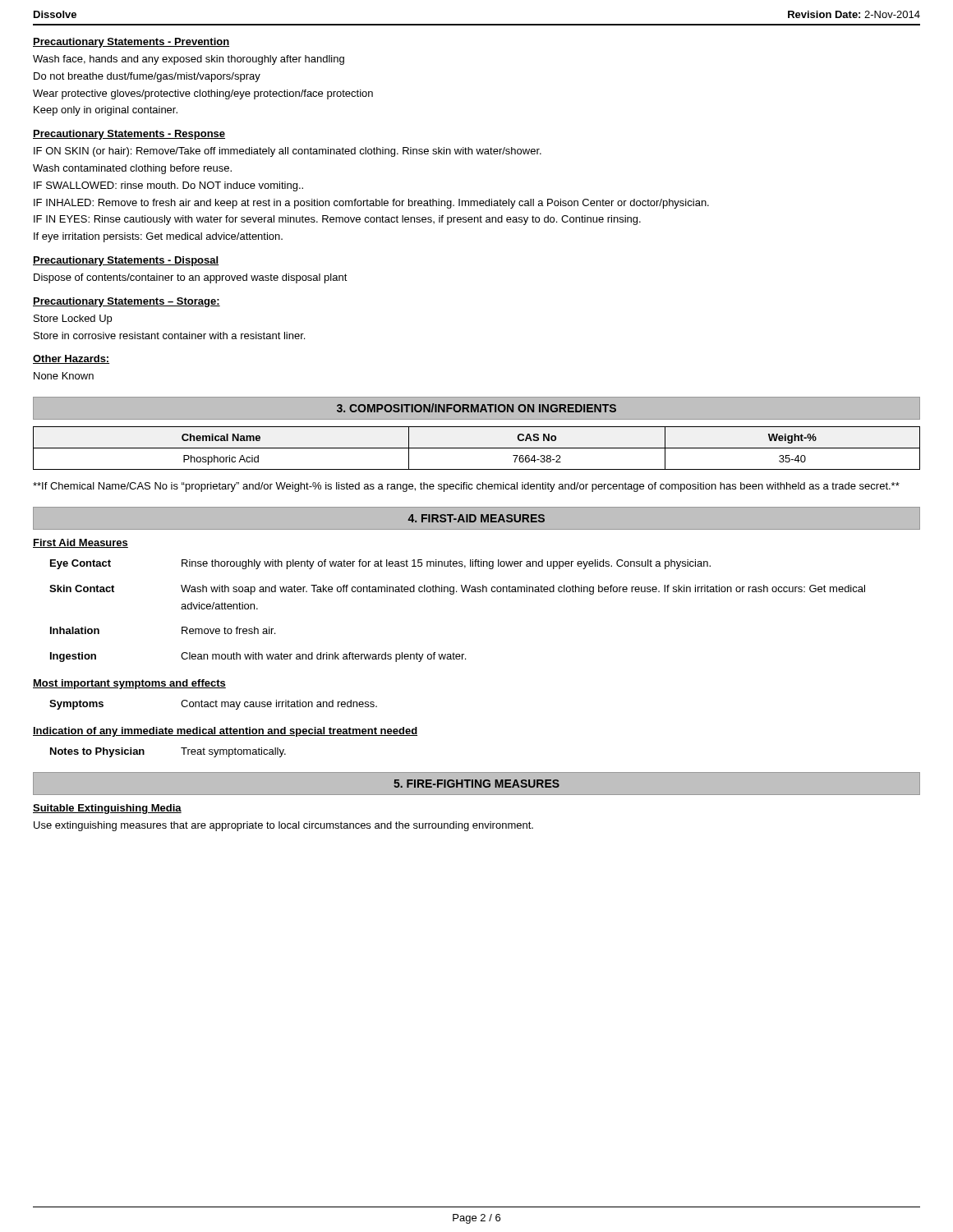The height and width of the screenshot is (1232, 953).
Task: Locate the text "4. FIRST-AID MEASURES"
Action: click(x=476, y=518)
